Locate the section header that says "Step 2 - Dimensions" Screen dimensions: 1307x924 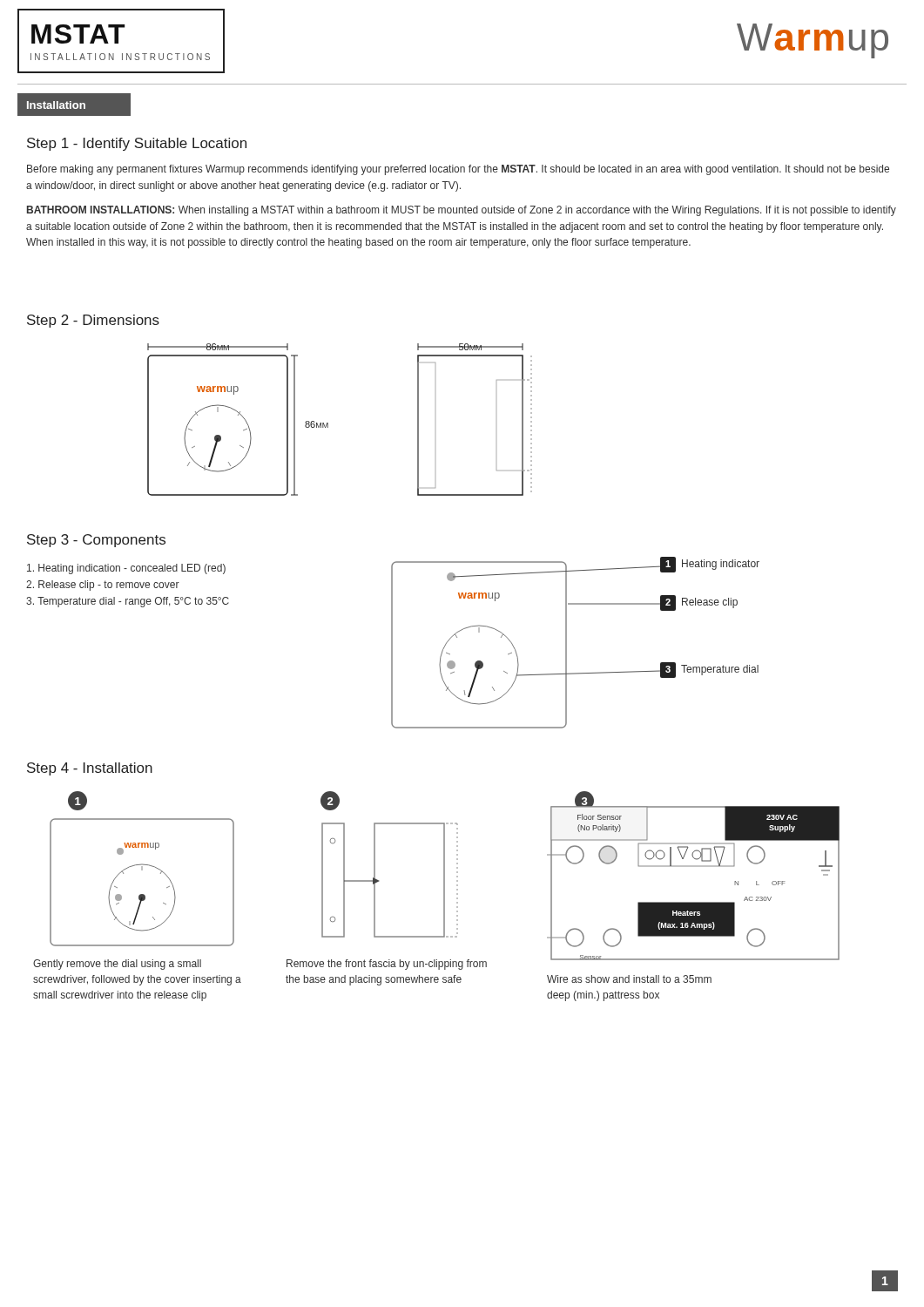[93, 320]
